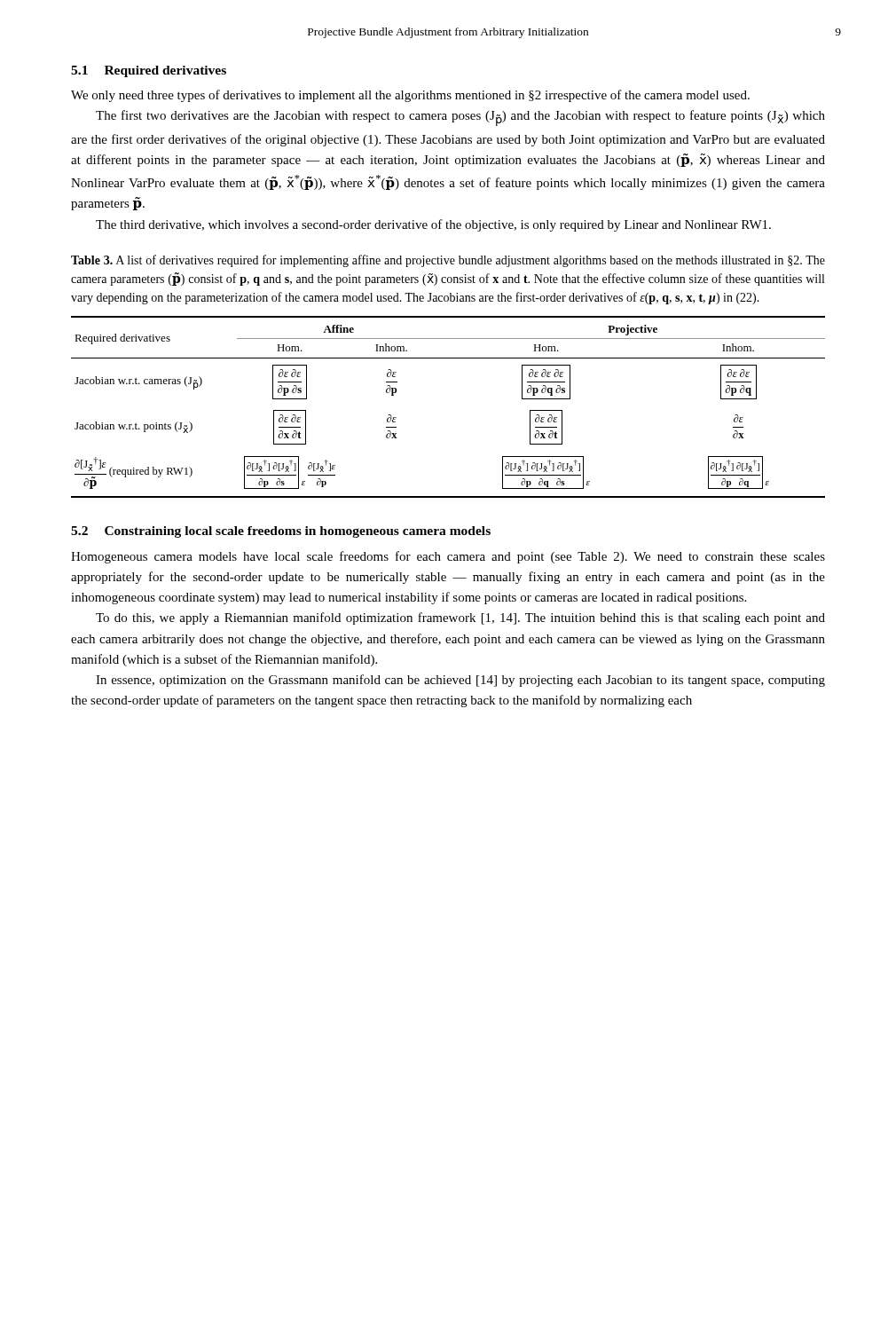Point to the region starting "5.1Required derivatives"
This screenshot has height=1331, width=896.
149,70
